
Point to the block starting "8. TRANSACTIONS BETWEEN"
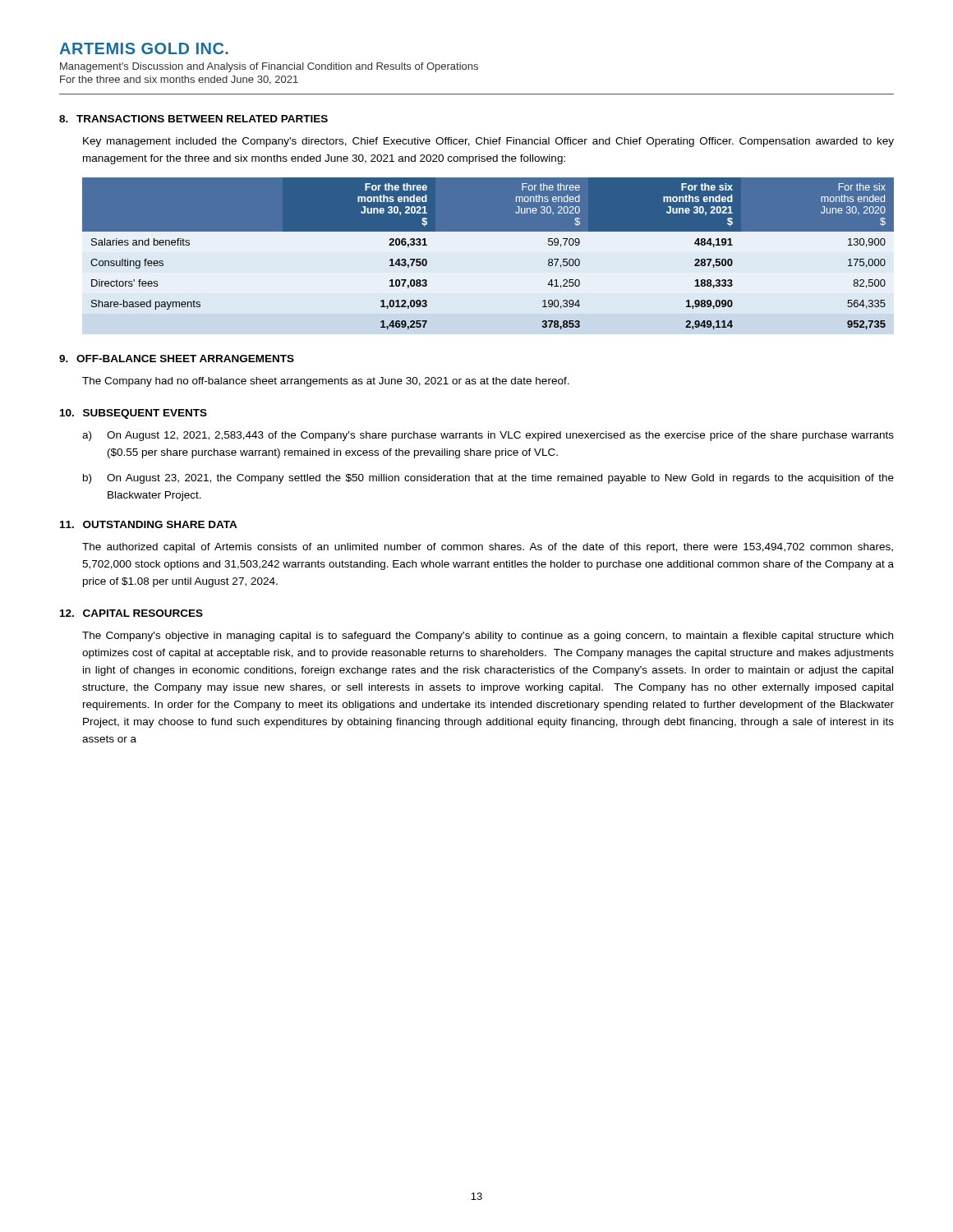[194, 119]
